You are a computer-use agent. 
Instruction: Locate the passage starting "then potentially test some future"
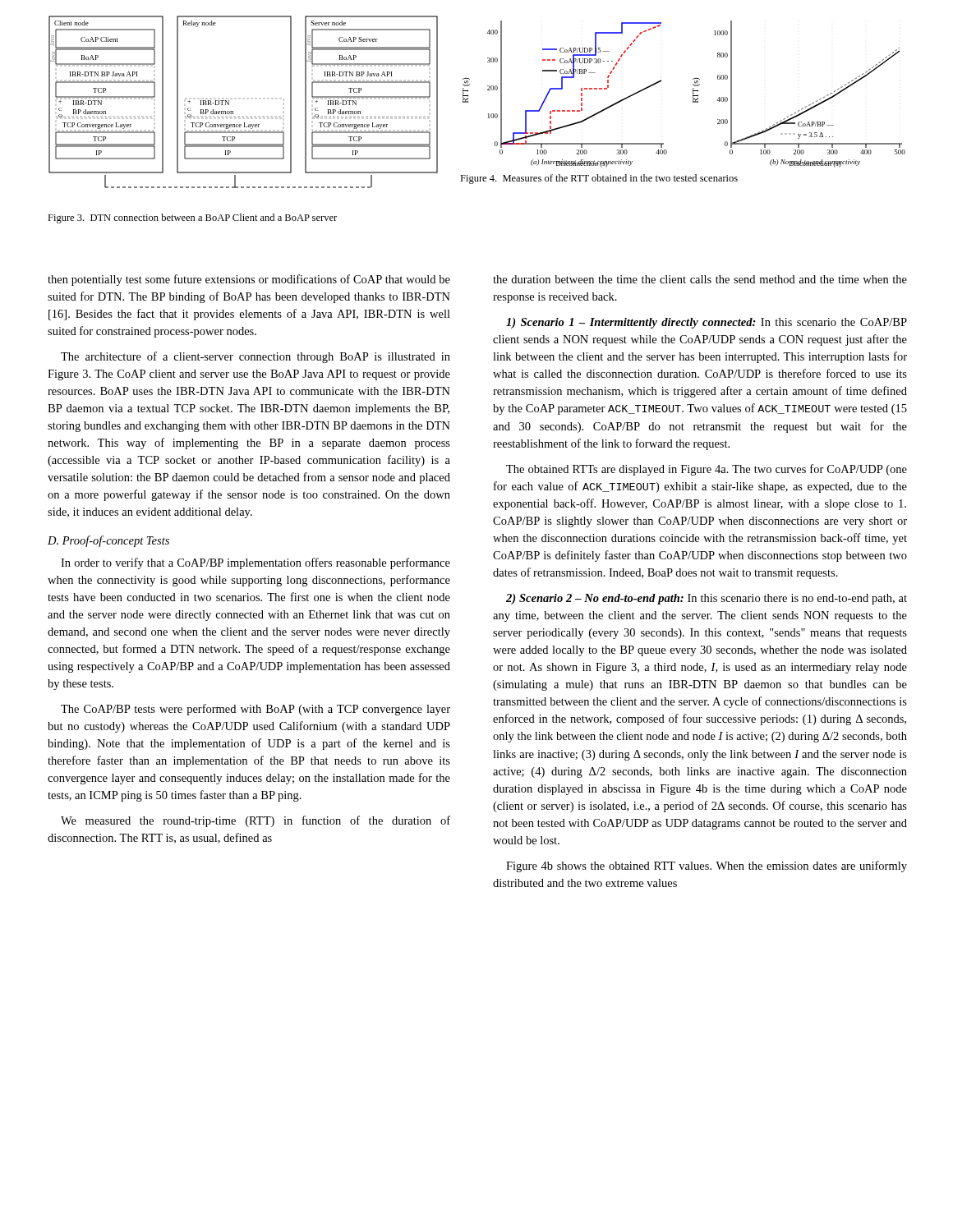249,305
